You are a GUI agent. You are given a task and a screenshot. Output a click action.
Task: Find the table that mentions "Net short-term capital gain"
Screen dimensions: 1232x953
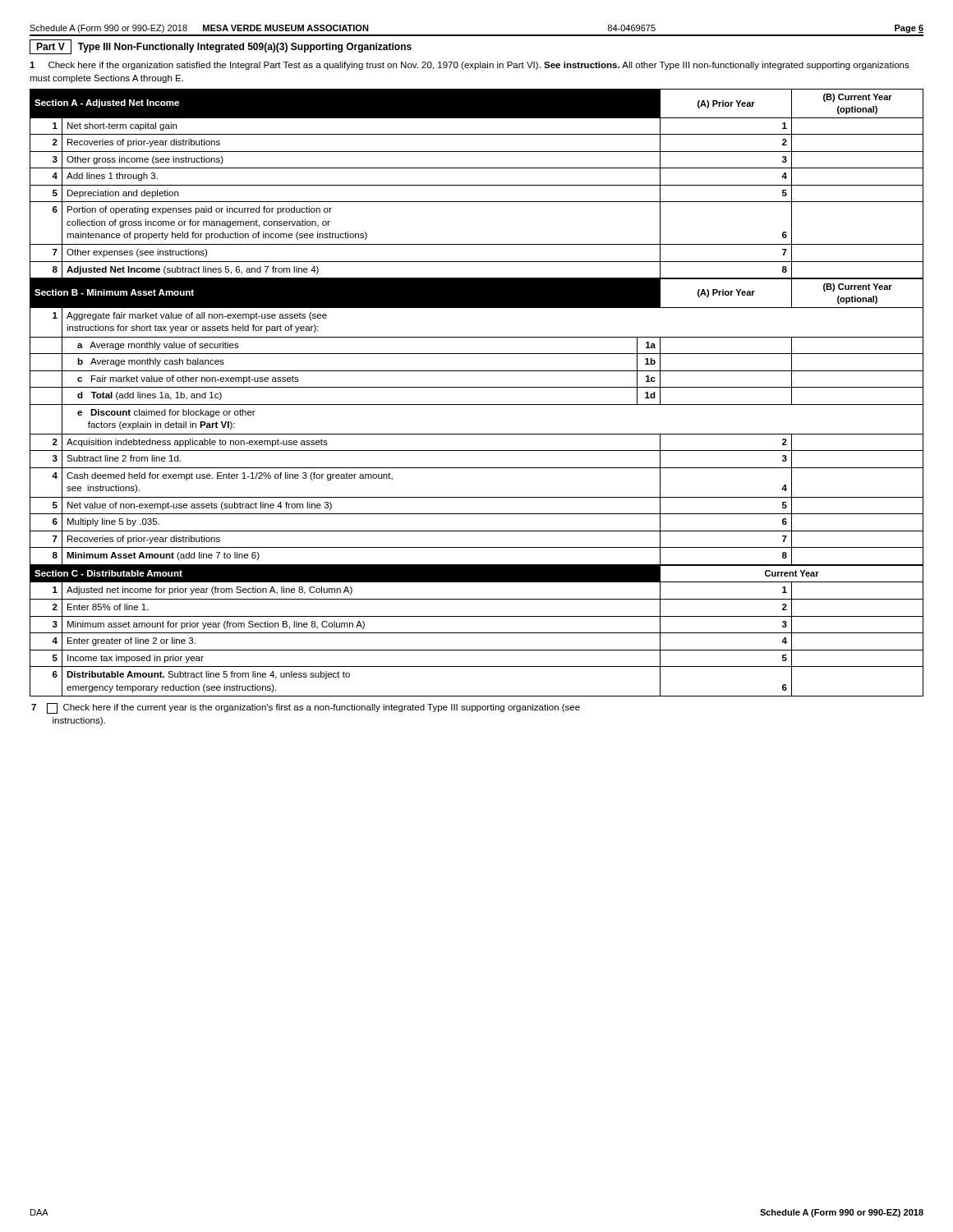(476, 184)
